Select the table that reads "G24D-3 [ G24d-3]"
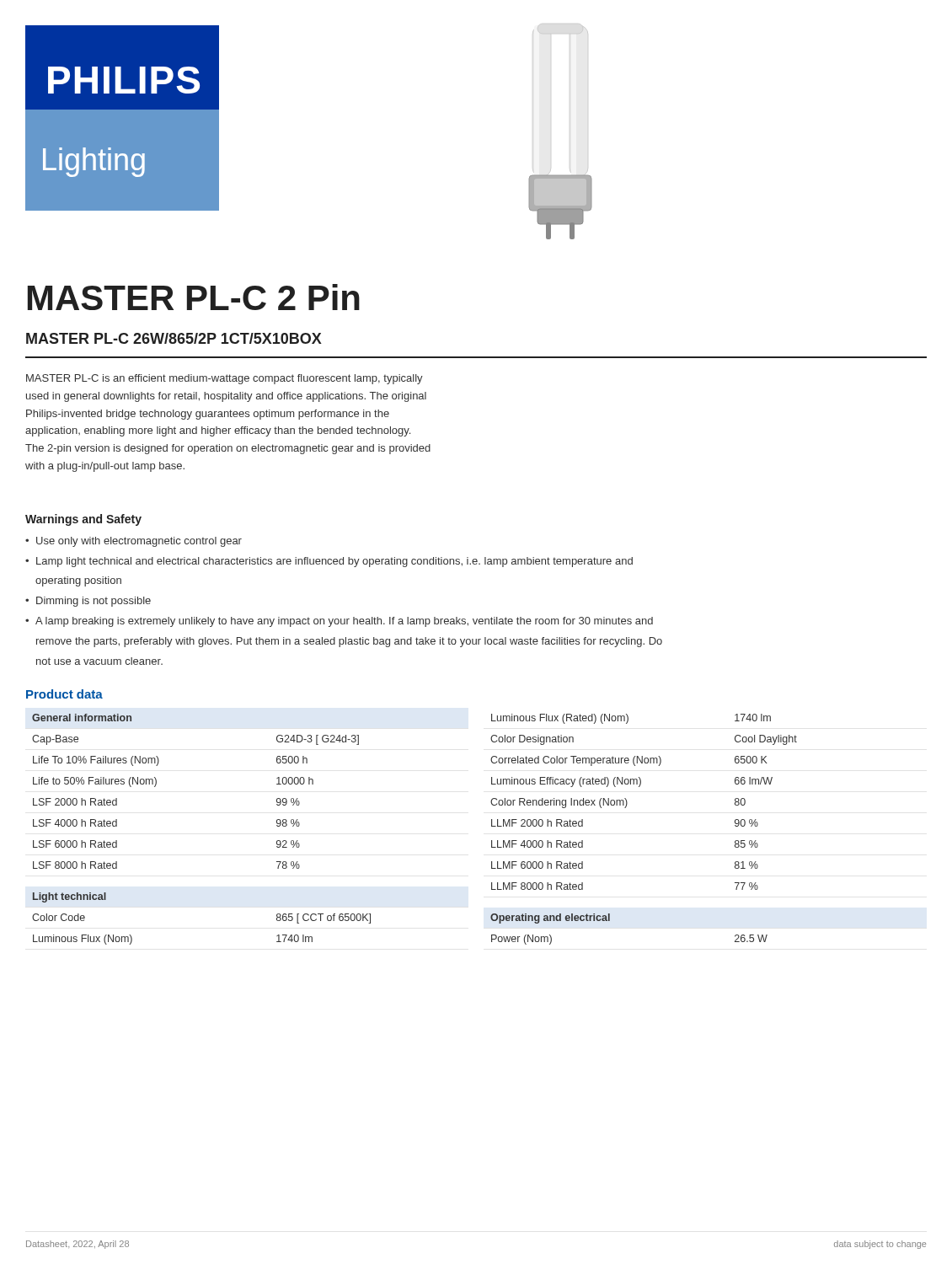This screenshot has width=952, height=1264. click(247, 829)
